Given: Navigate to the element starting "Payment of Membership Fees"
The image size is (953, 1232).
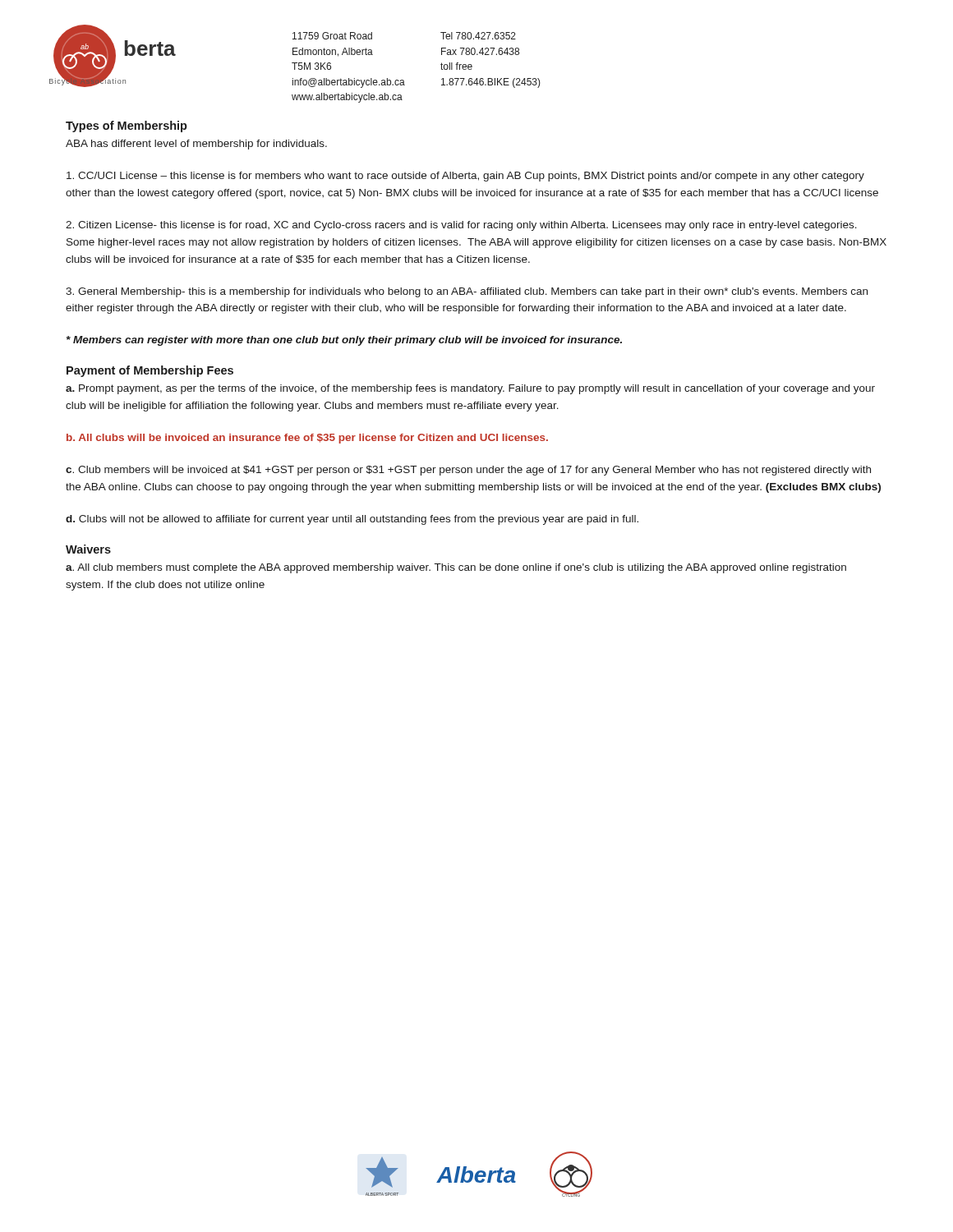Looking at the screenshot, I should (x=150, y=371).
